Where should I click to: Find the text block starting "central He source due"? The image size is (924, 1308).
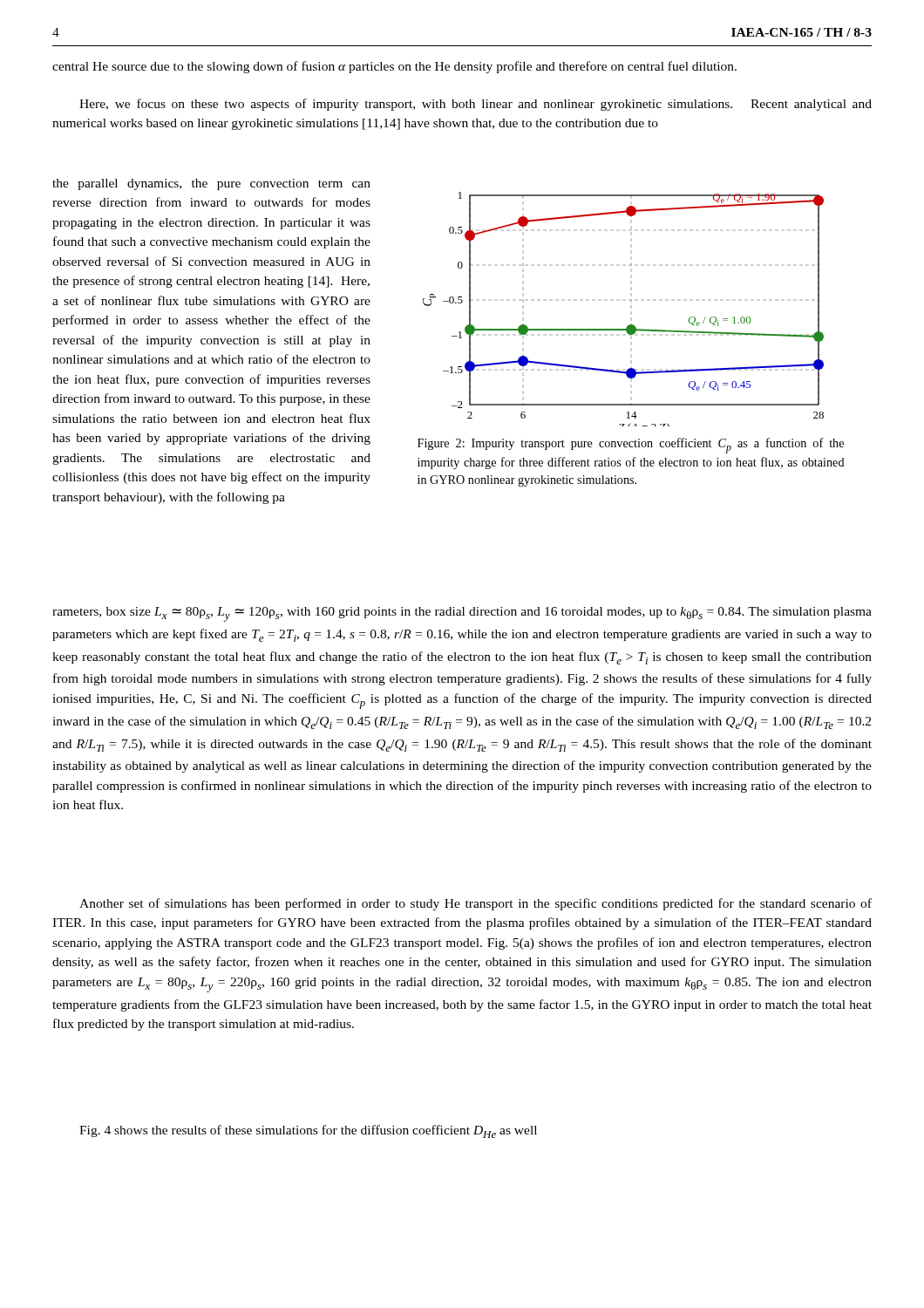pos(395,66)
